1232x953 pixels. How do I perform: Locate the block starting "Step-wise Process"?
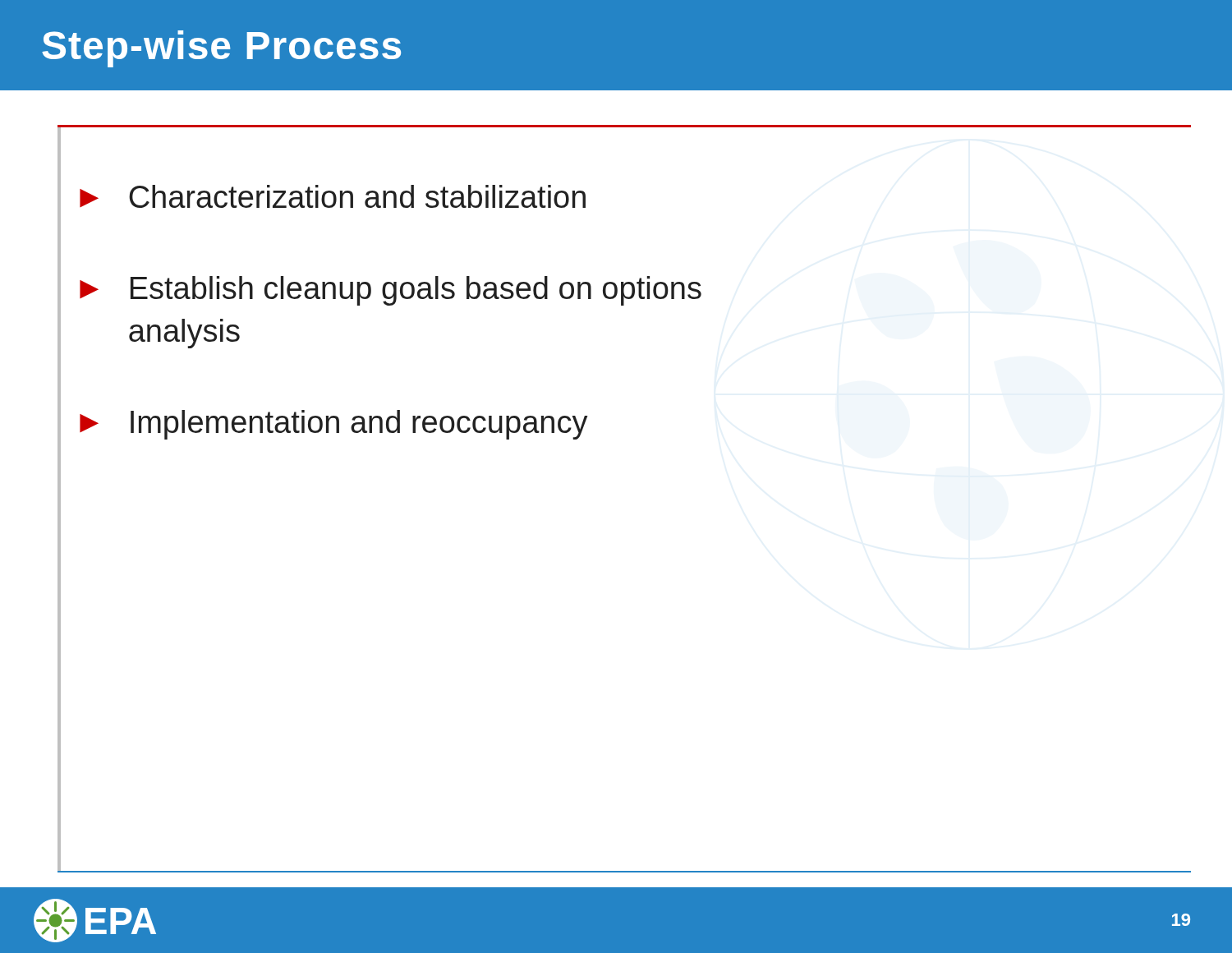point(222,45)
